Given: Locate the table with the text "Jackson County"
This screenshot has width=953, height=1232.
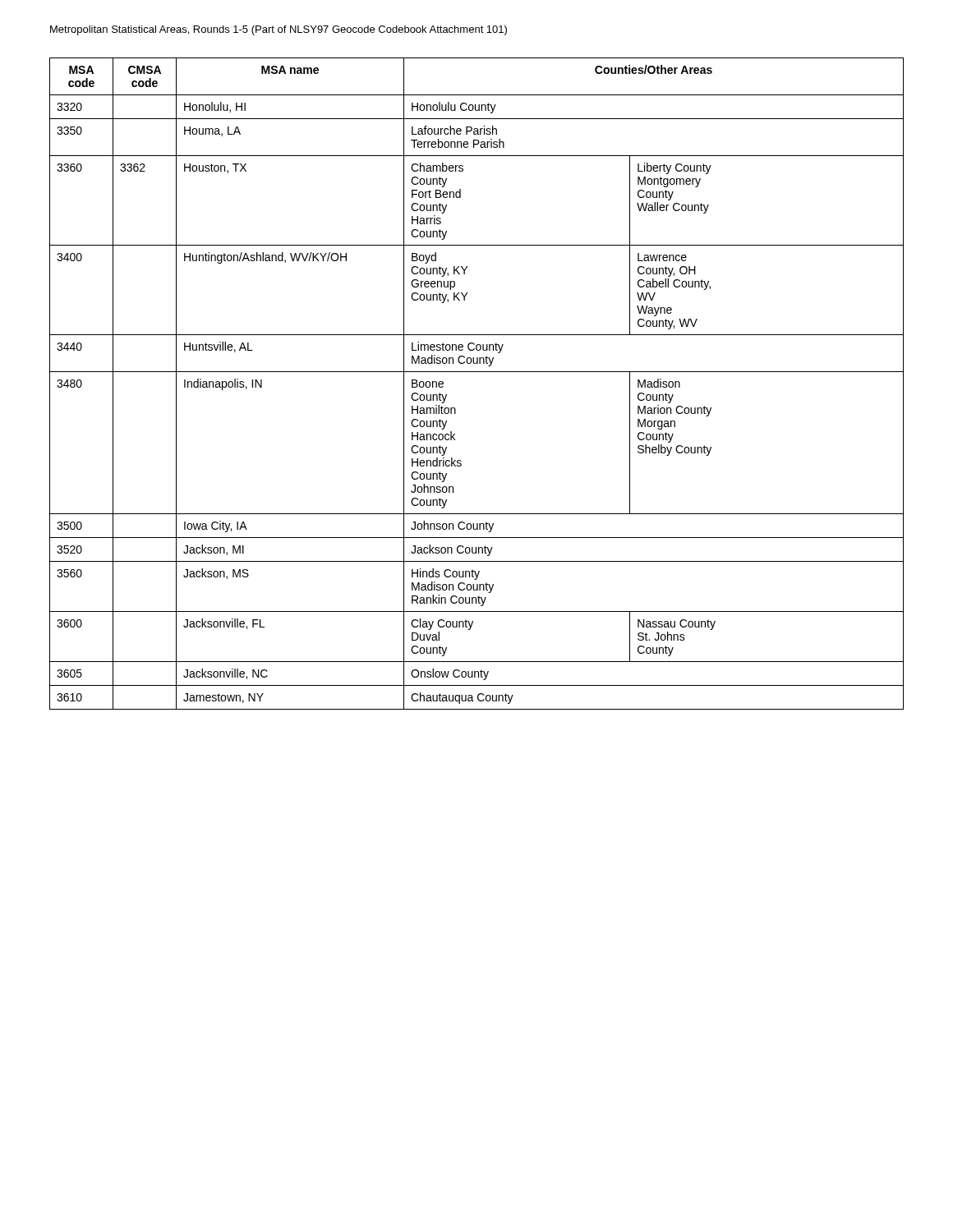Looking at the screenshot, I should pyautogui.click(x=476, y=384).
